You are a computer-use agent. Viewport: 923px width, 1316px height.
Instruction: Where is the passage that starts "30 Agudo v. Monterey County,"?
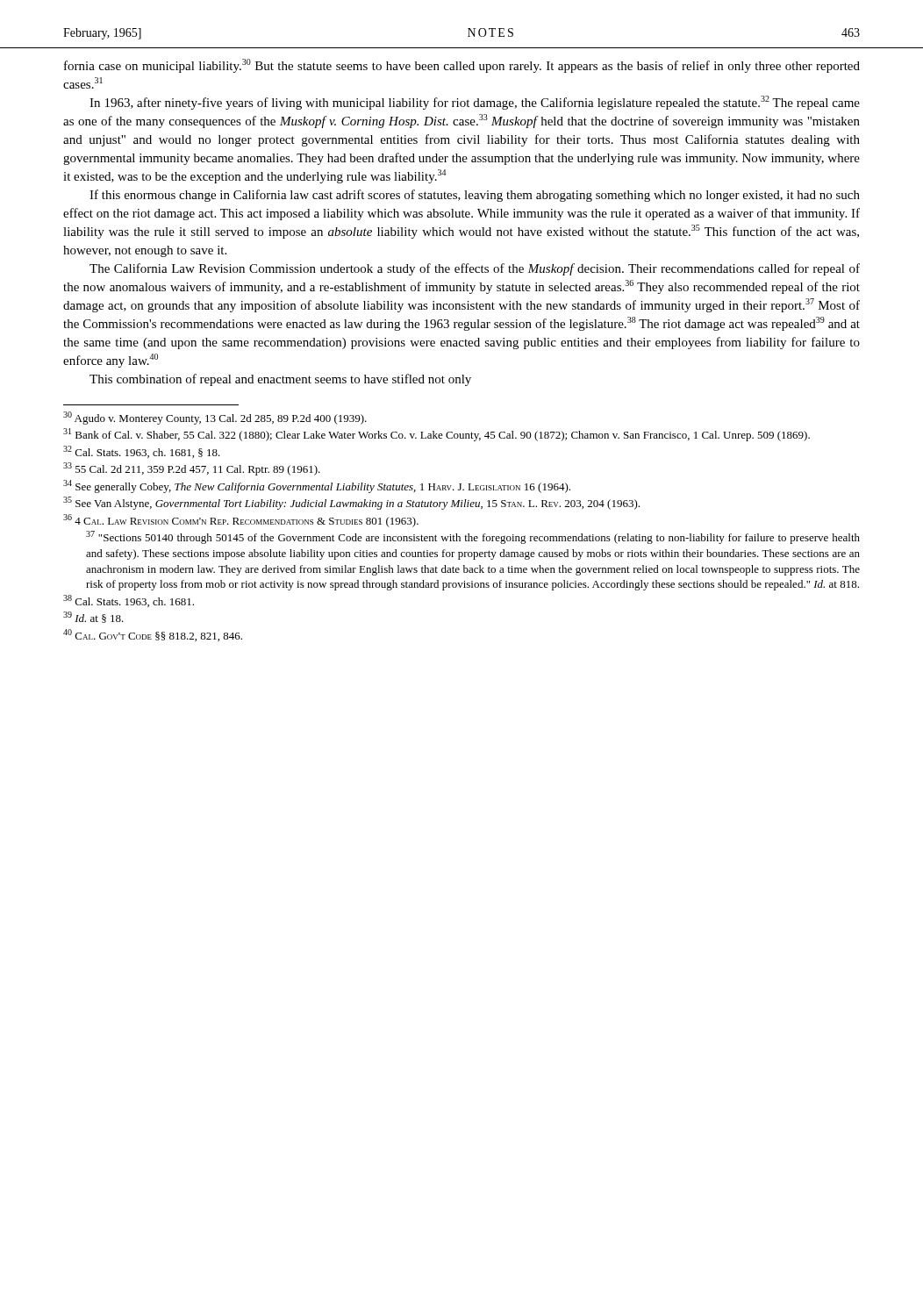[x=215, y=417]
